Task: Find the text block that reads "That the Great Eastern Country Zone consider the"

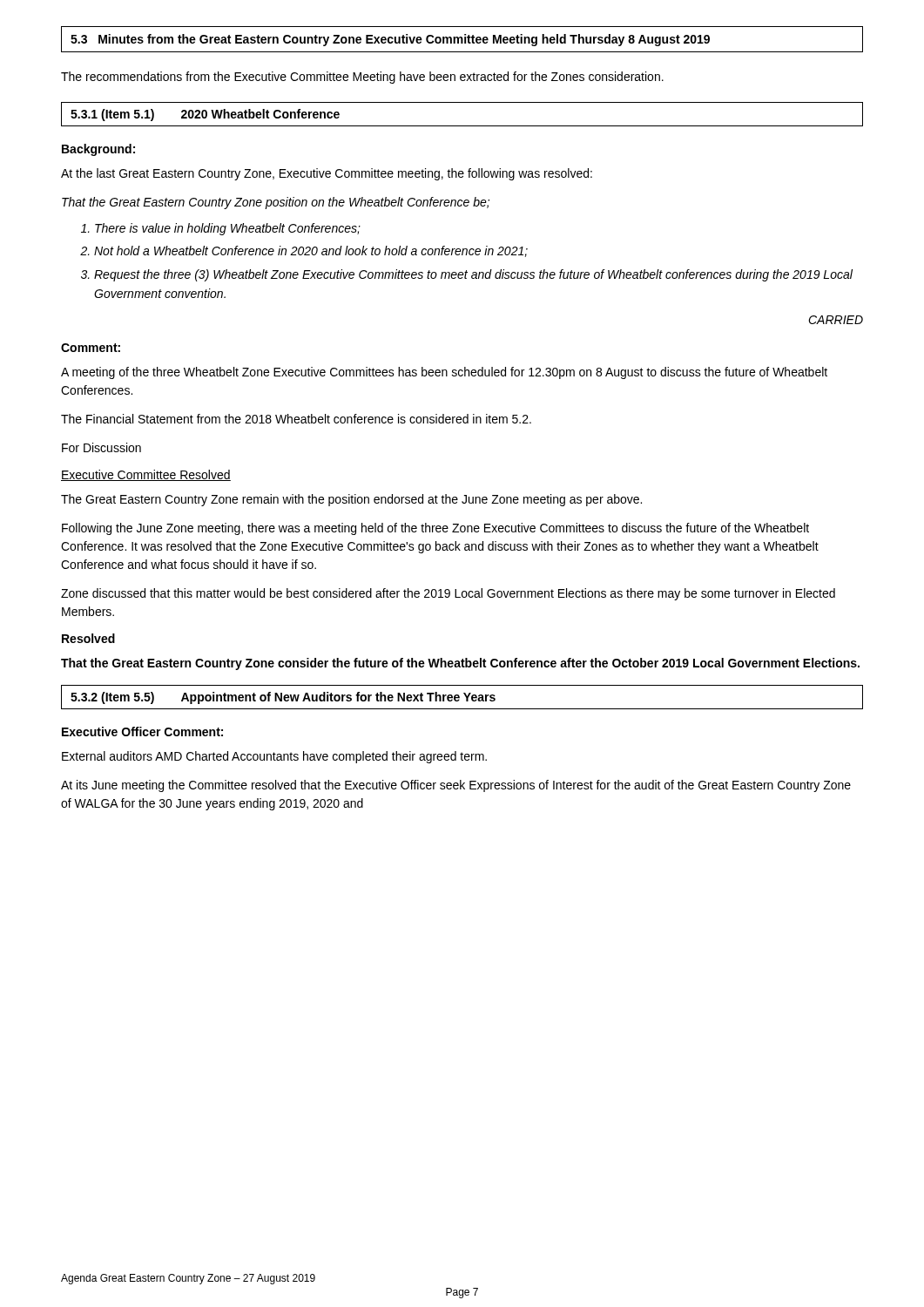Action: coord(462,663)
